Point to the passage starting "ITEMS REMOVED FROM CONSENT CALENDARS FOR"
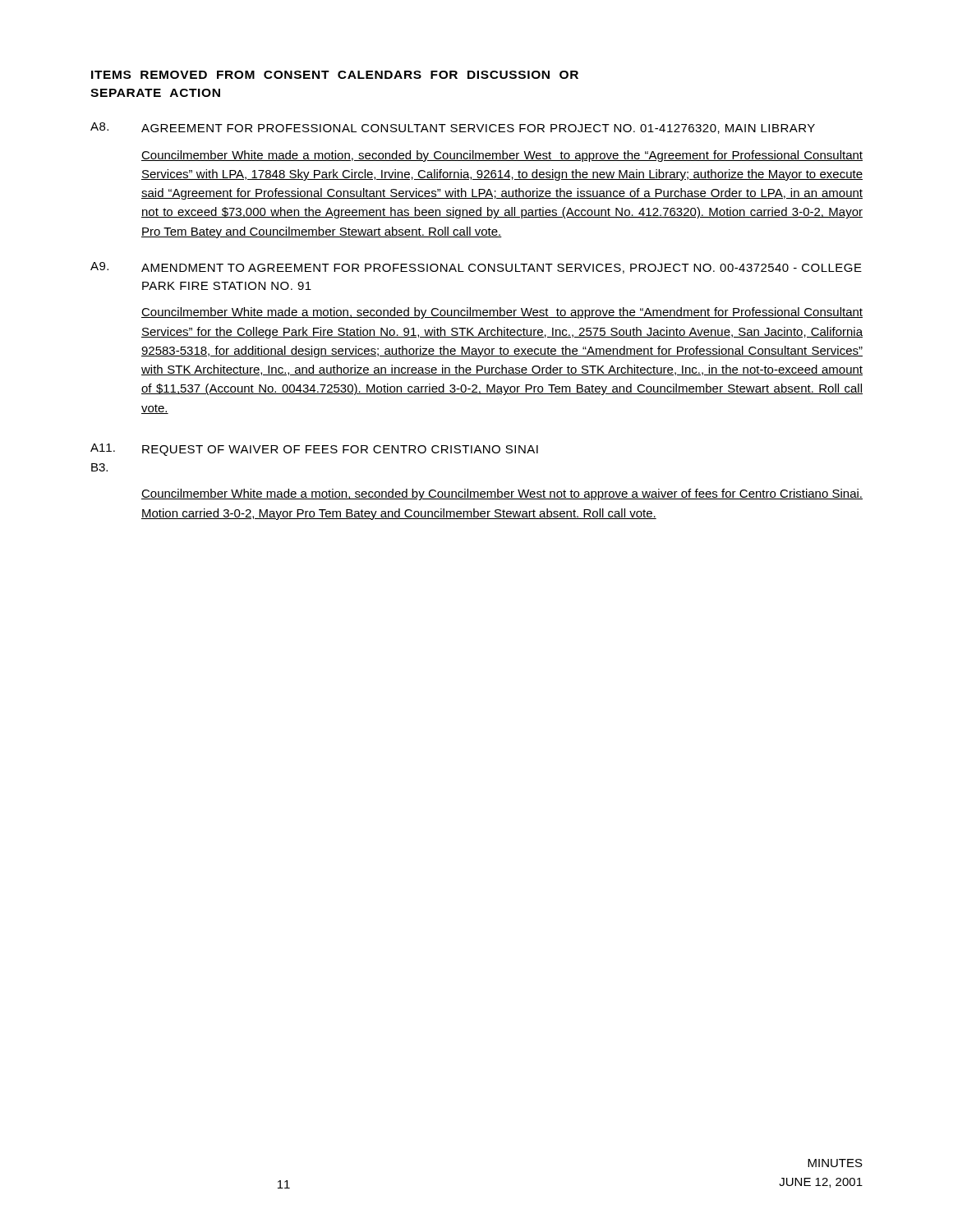The image size is (953, 1232). coord(335,84)
